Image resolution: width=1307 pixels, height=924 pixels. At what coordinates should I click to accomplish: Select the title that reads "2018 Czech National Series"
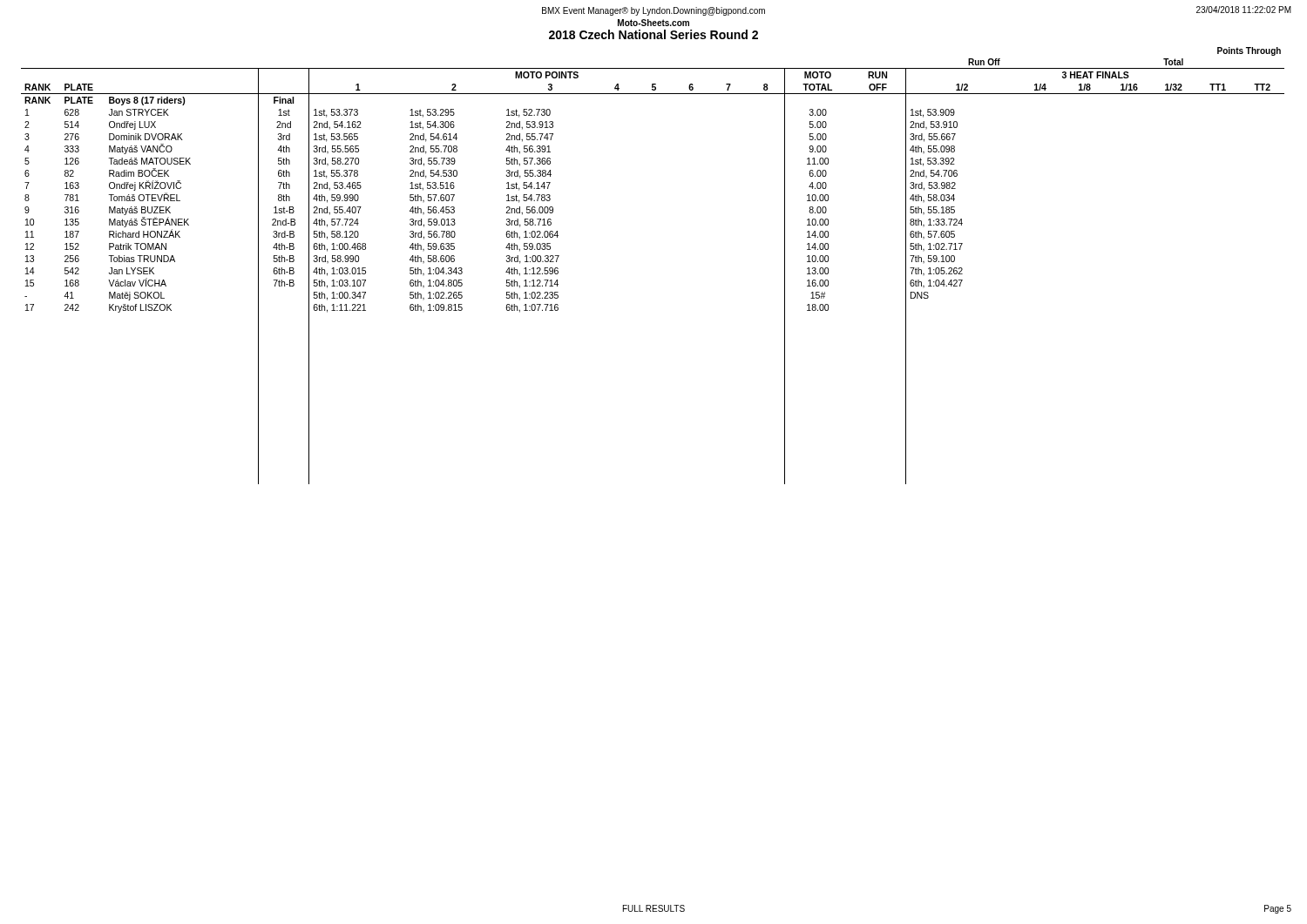point(654,35)
